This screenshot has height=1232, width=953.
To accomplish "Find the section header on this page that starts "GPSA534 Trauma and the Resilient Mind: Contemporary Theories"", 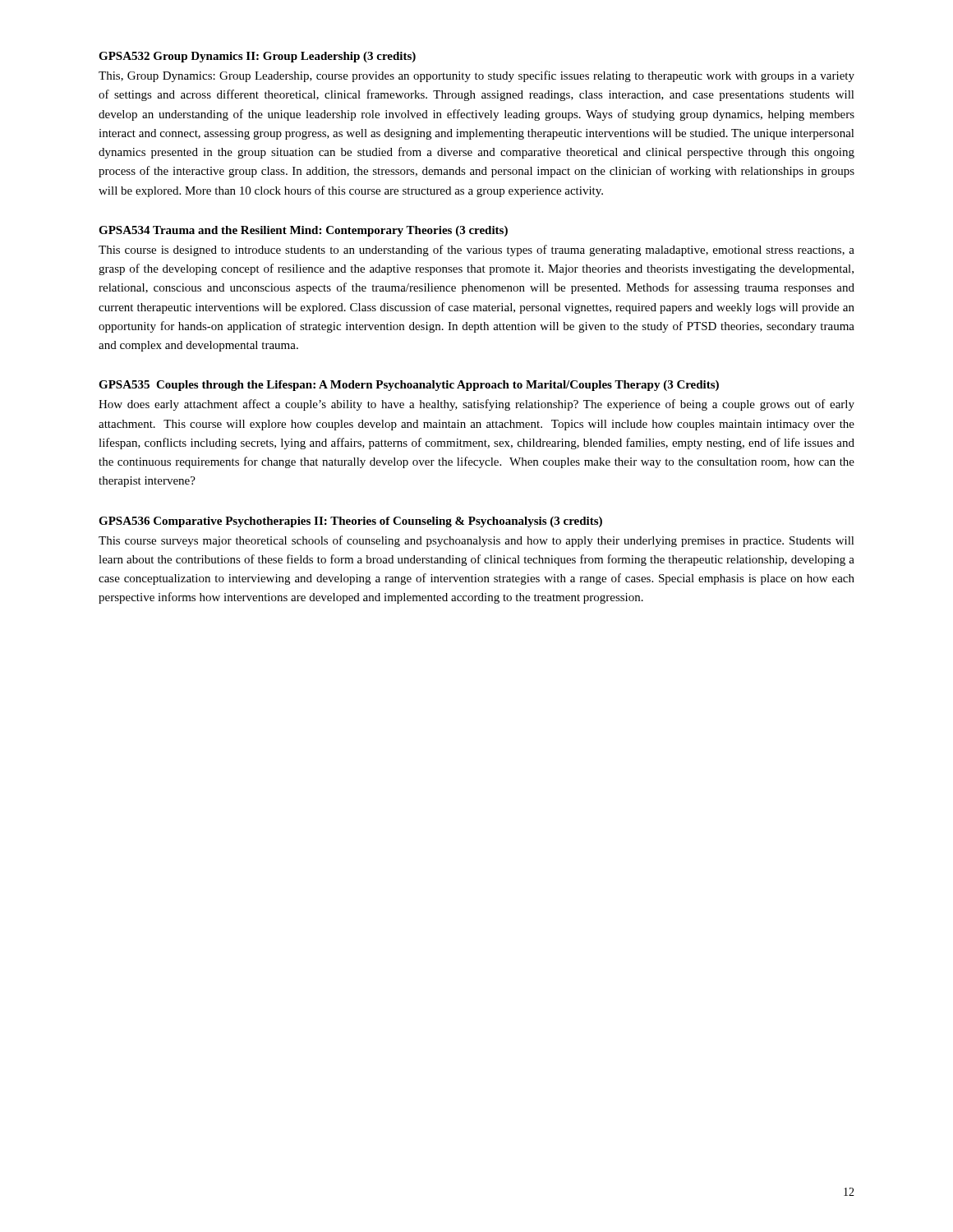I will pyautogui.click(x=303, y=230).
